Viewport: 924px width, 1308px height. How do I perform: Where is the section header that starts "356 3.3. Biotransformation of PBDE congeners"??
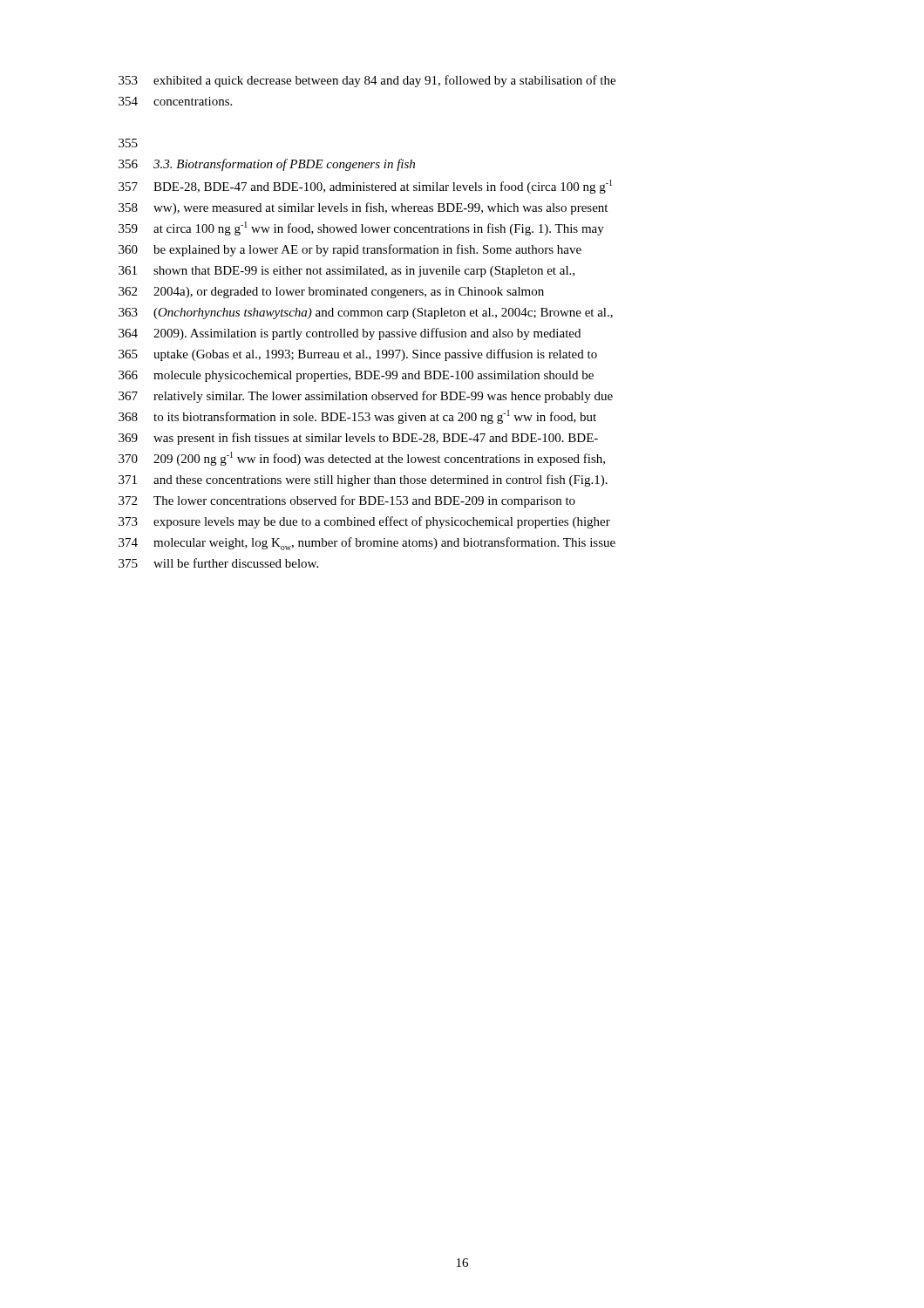[267, 165]
